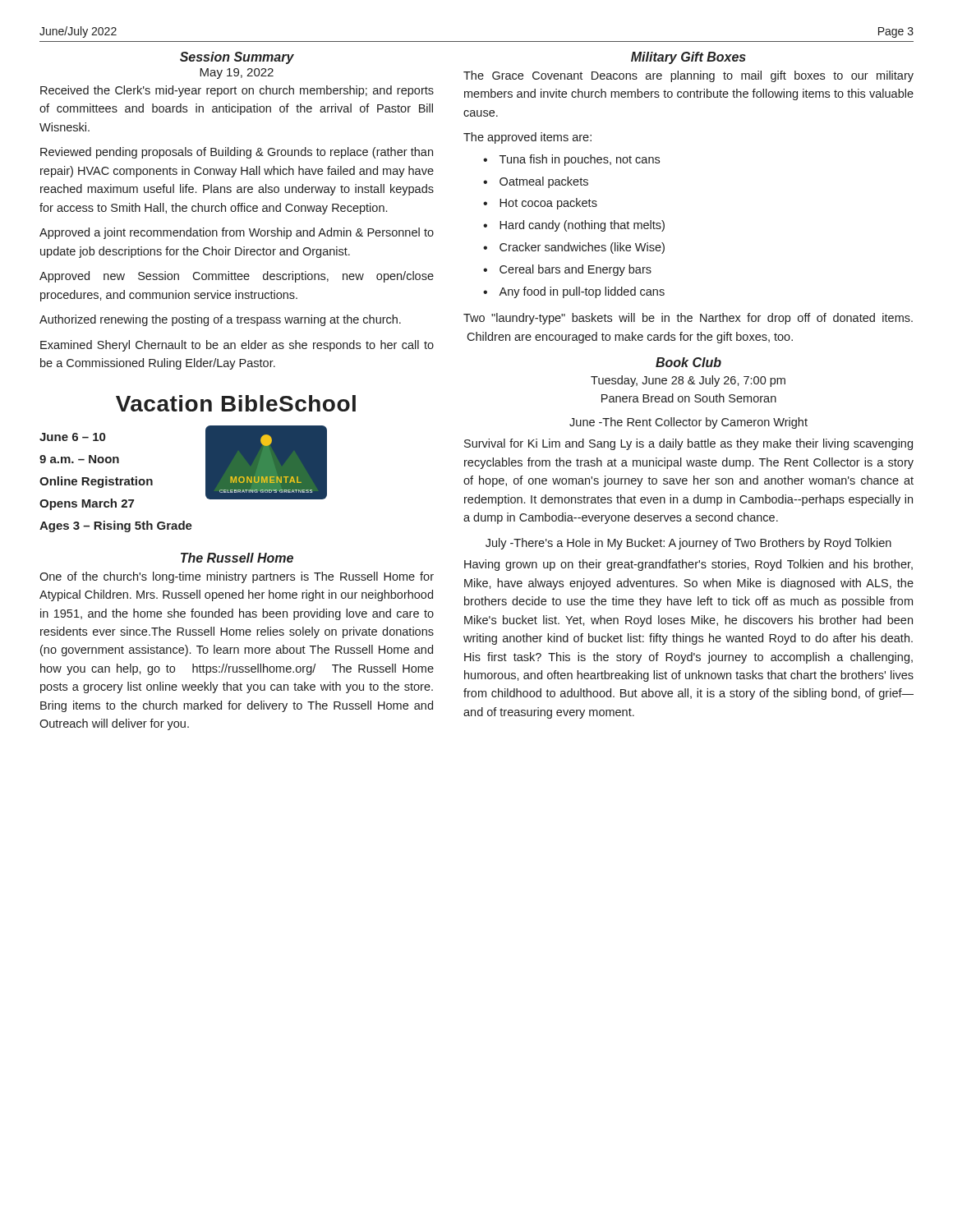This screenshot has height=1232, width=953.
Task: Locate the text "Session SummaryMay 19, 2022"
Action: [x=237, y=64]
